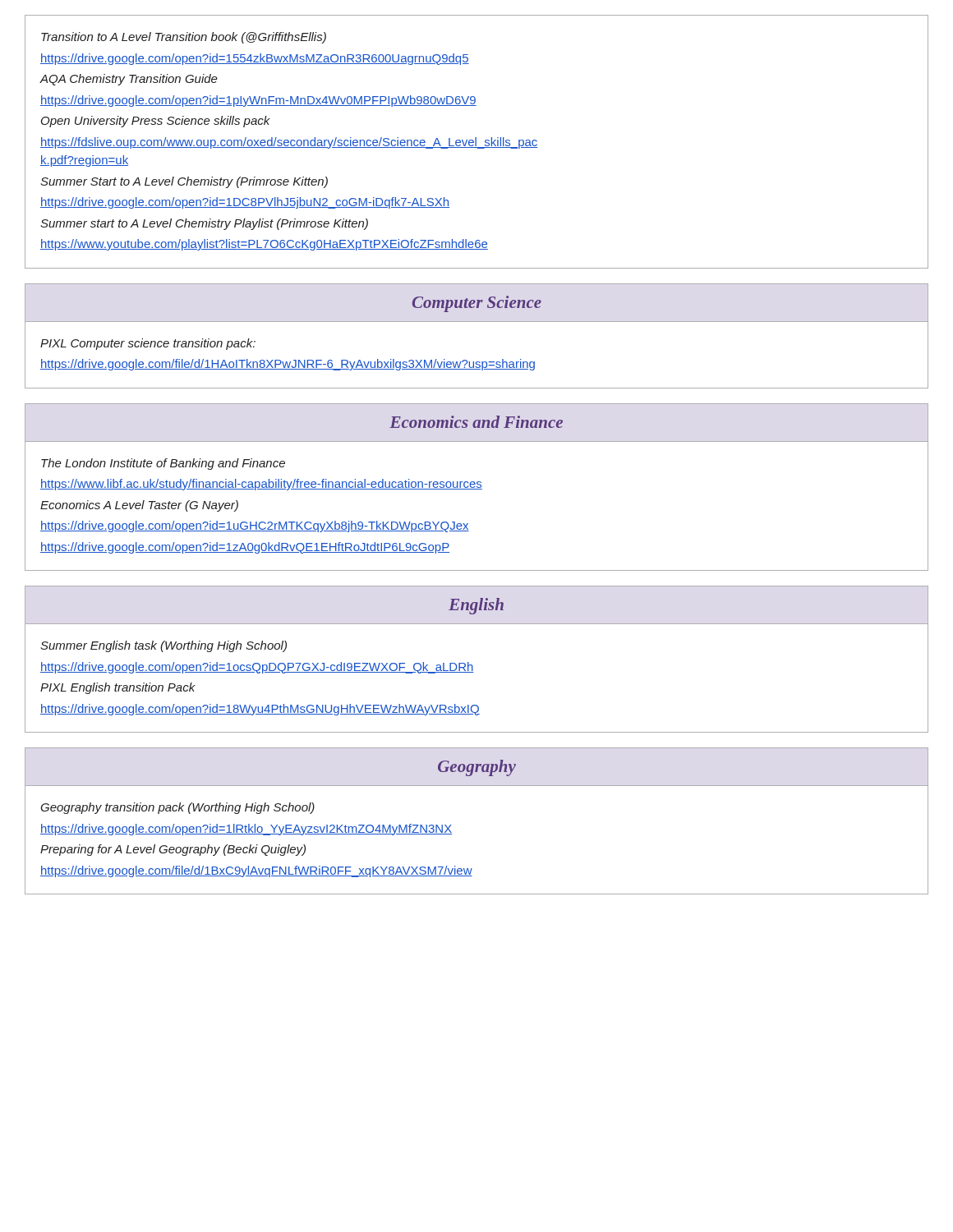Where does it say "PIXL Computer science transition pack: https://drive.google.com/file/d/1HAoITkn8XPwJNRF-6_RyAvubxilgs3XM/view?usp=sharing"?
Screen dimensions: 1232x953
(x=476, y=354)
